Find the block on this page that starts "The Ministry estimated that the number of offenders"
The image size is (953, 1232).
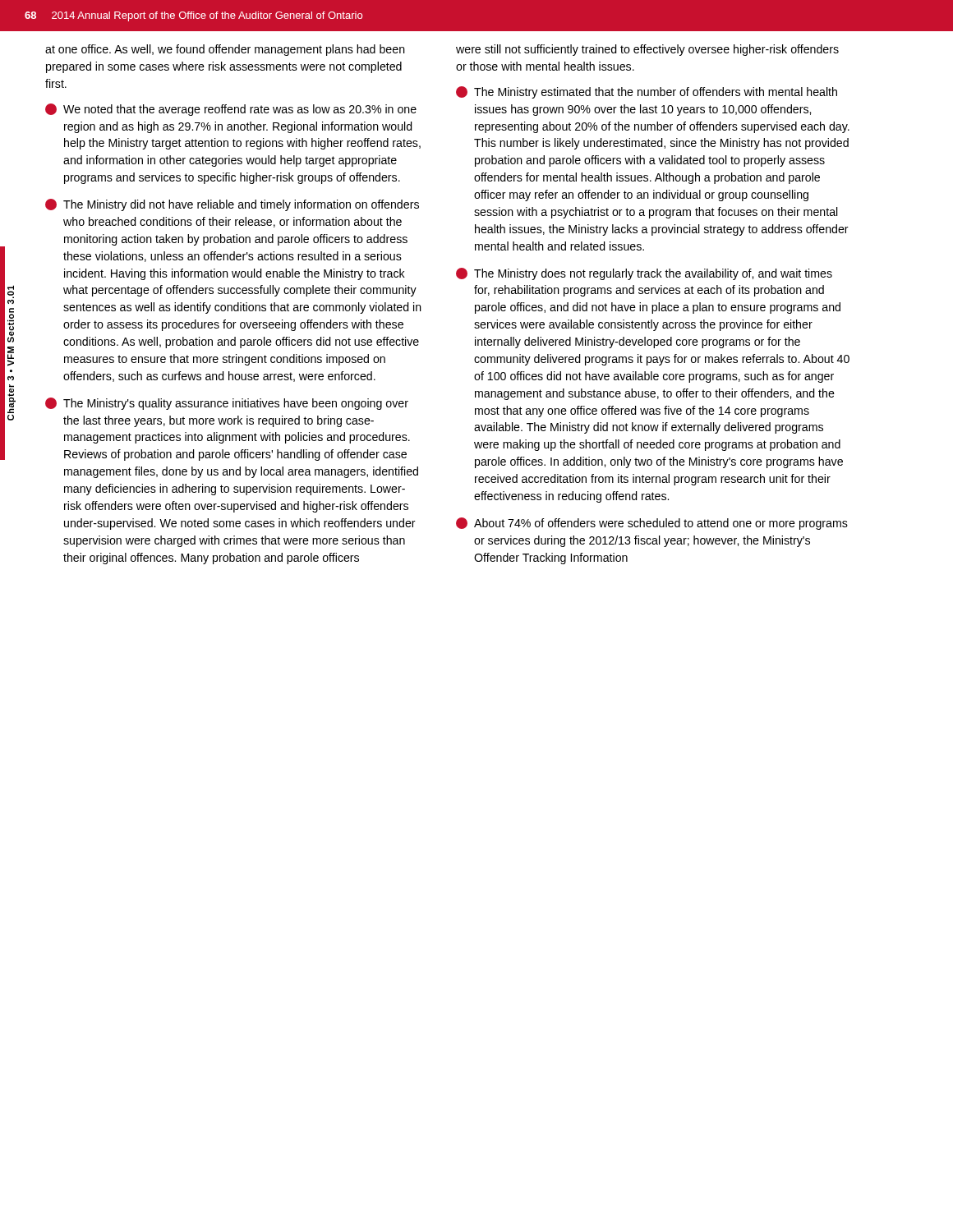[653, 169]
